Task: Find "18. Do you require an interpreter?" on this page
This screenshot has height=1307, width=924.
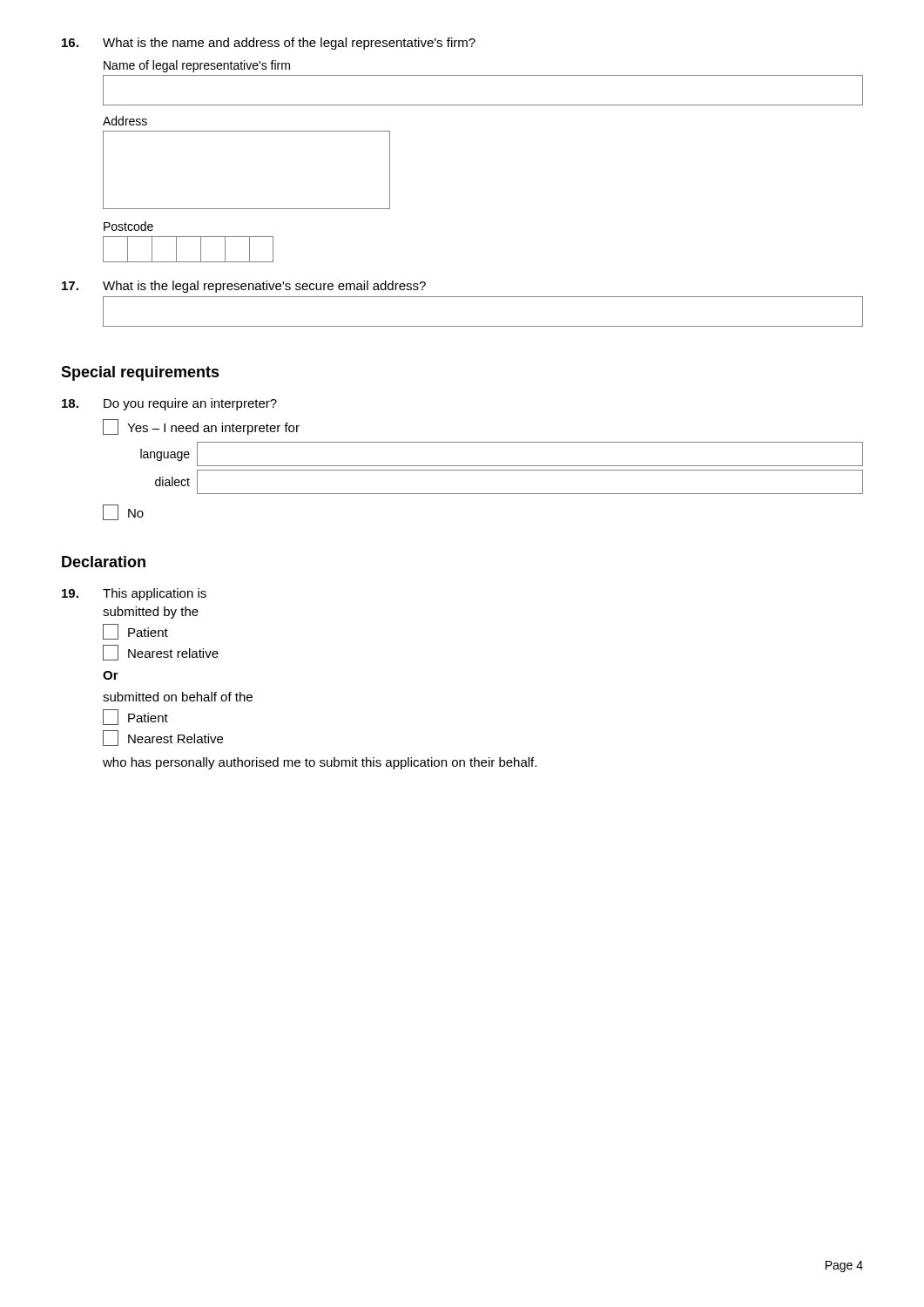Action: pyautogui.click(x=169, y=403)
